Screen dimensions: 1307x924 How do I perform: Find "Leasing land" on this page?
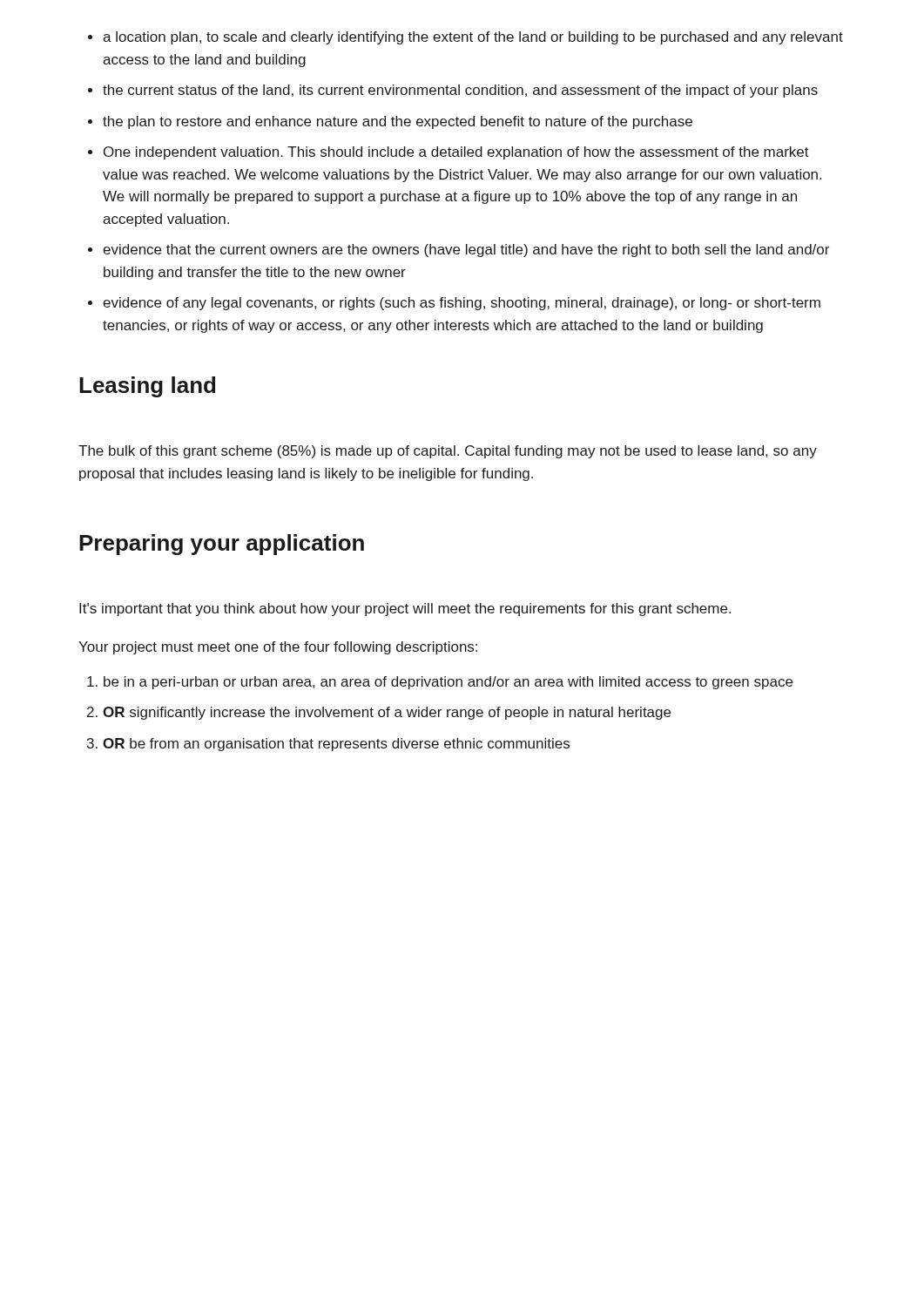click(147, 387)
